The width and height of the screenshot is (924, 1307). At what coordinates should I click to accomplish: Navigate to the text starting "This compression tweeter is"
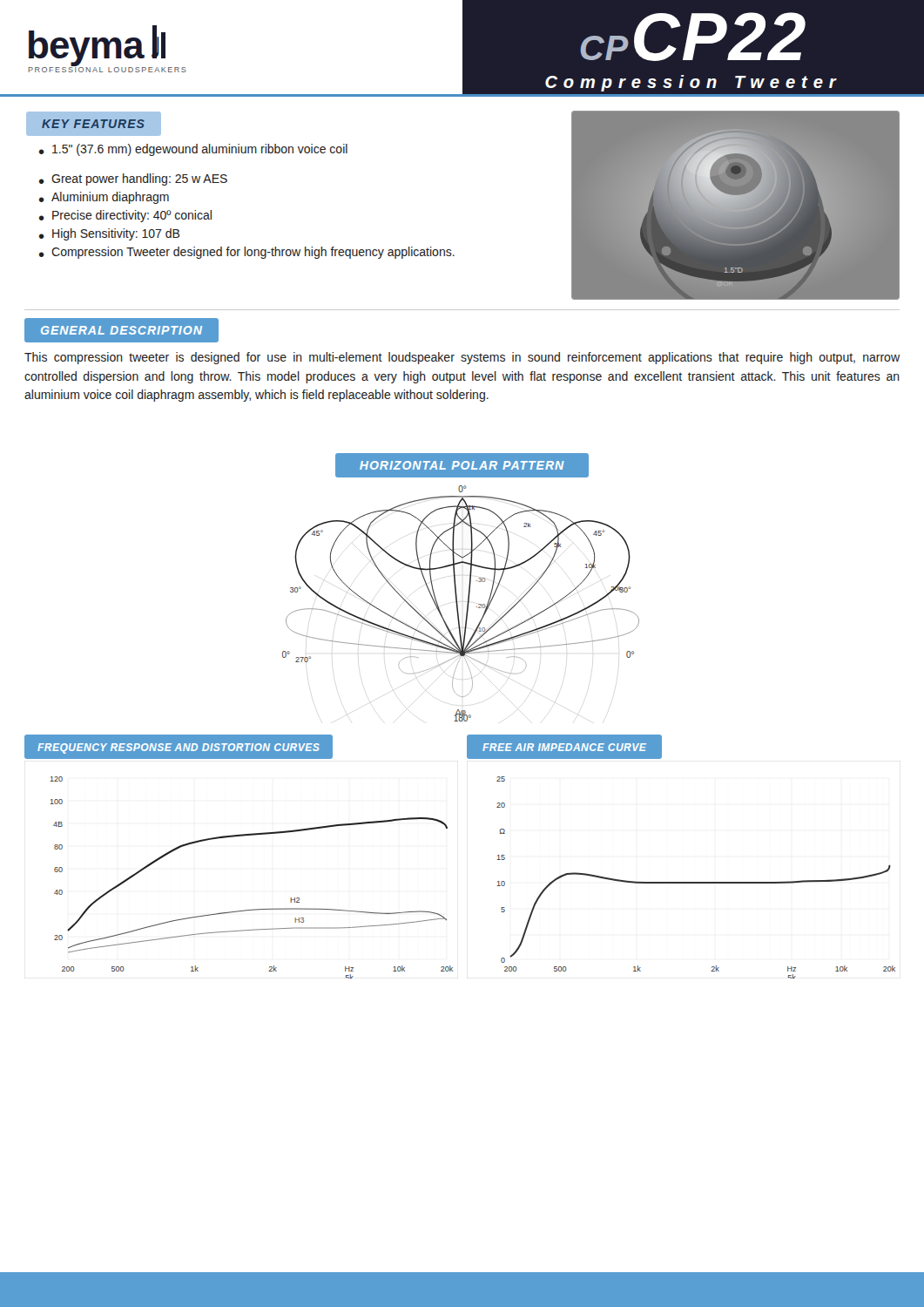462,376
